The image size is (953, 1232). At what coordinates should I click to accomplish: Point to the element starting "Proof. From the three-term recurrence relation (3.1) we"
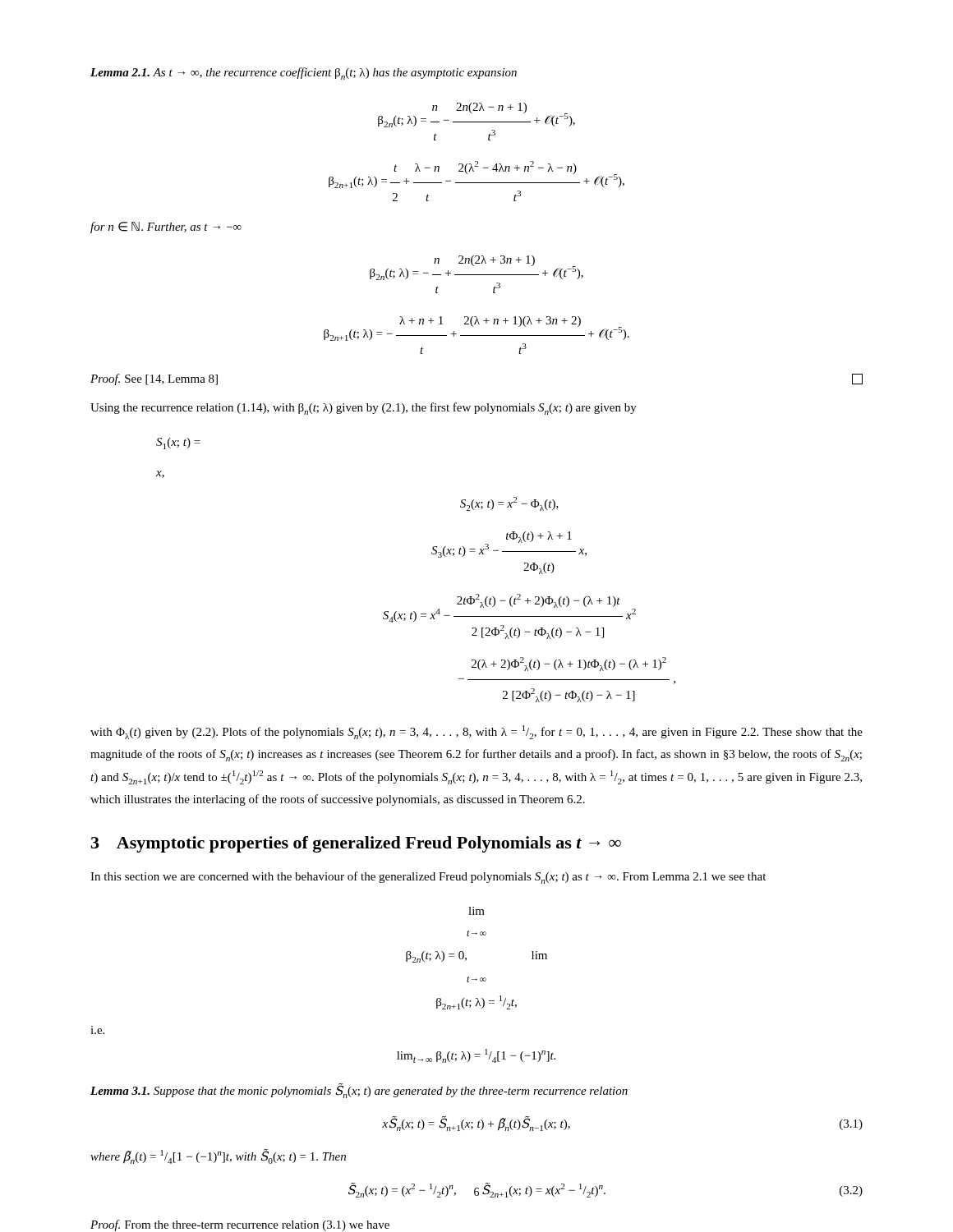(x=240, y=1225)
